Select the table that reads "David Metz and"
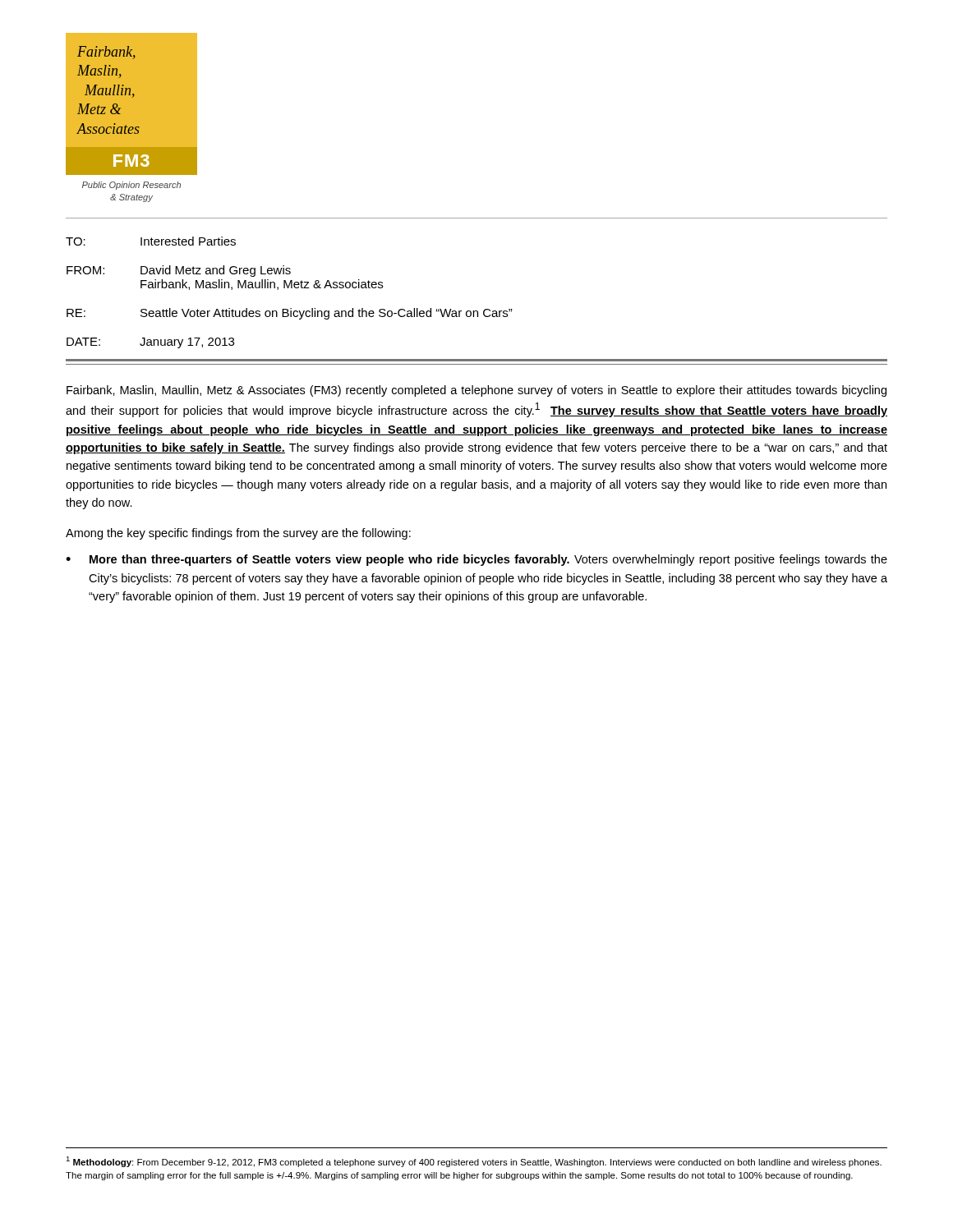Screen dimensions: 1232x953 point(476,291)
